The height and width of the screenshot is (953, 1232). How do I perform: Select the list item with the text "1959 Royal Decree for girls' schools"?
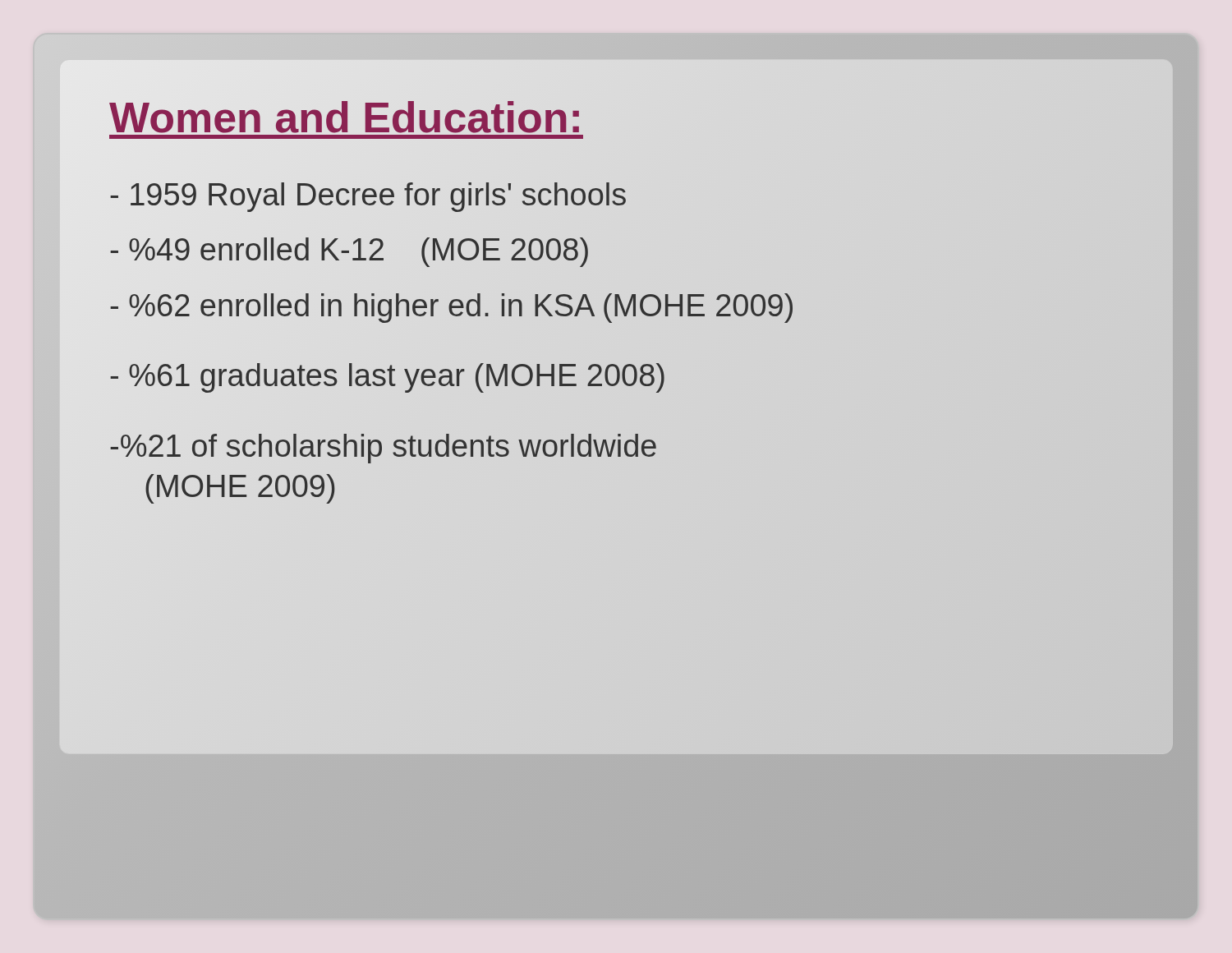[368, 195]
